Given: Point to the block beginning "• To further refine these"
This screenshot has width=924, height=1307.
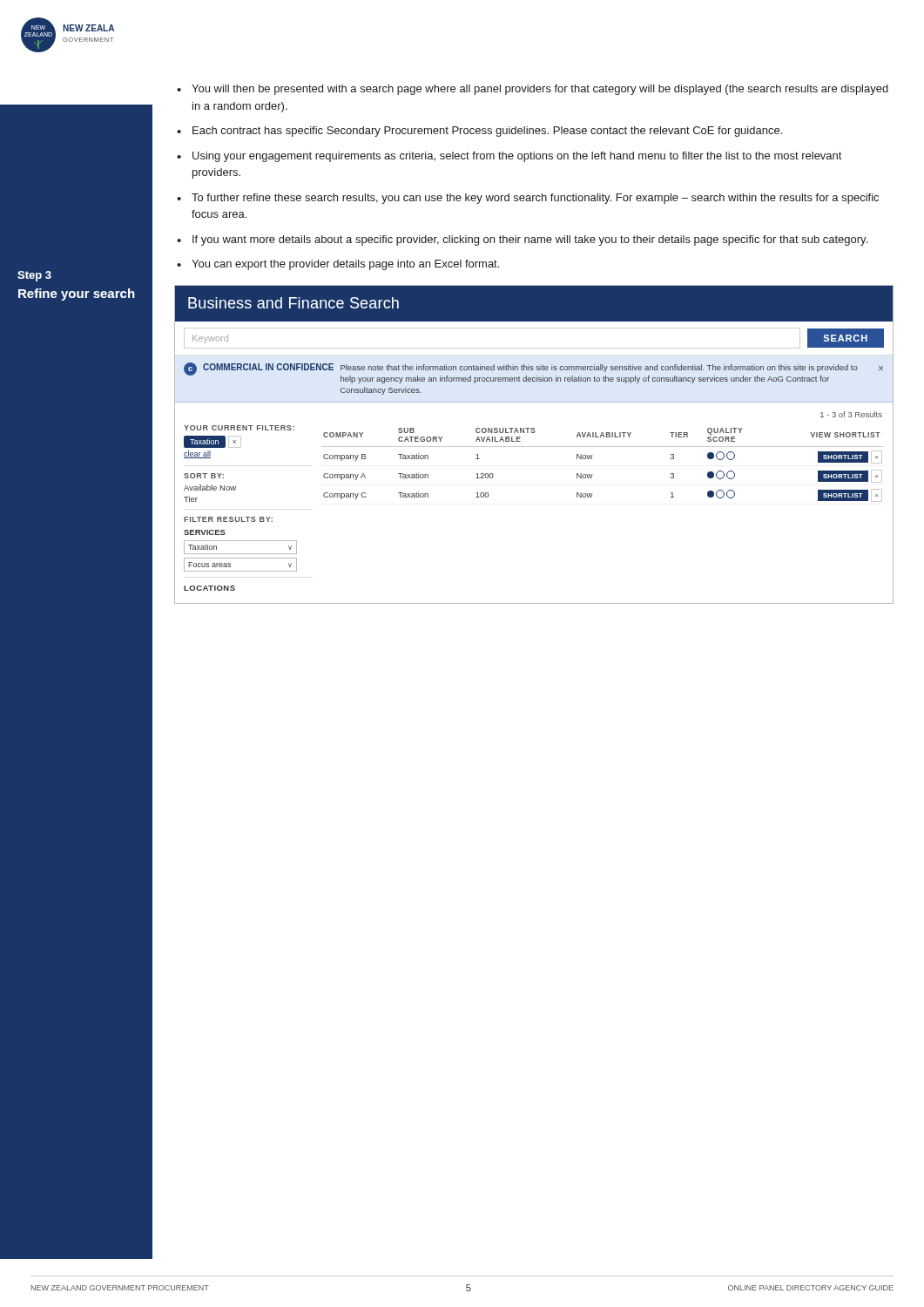Looking at the screenshot, I should click(x=528, y=205).
